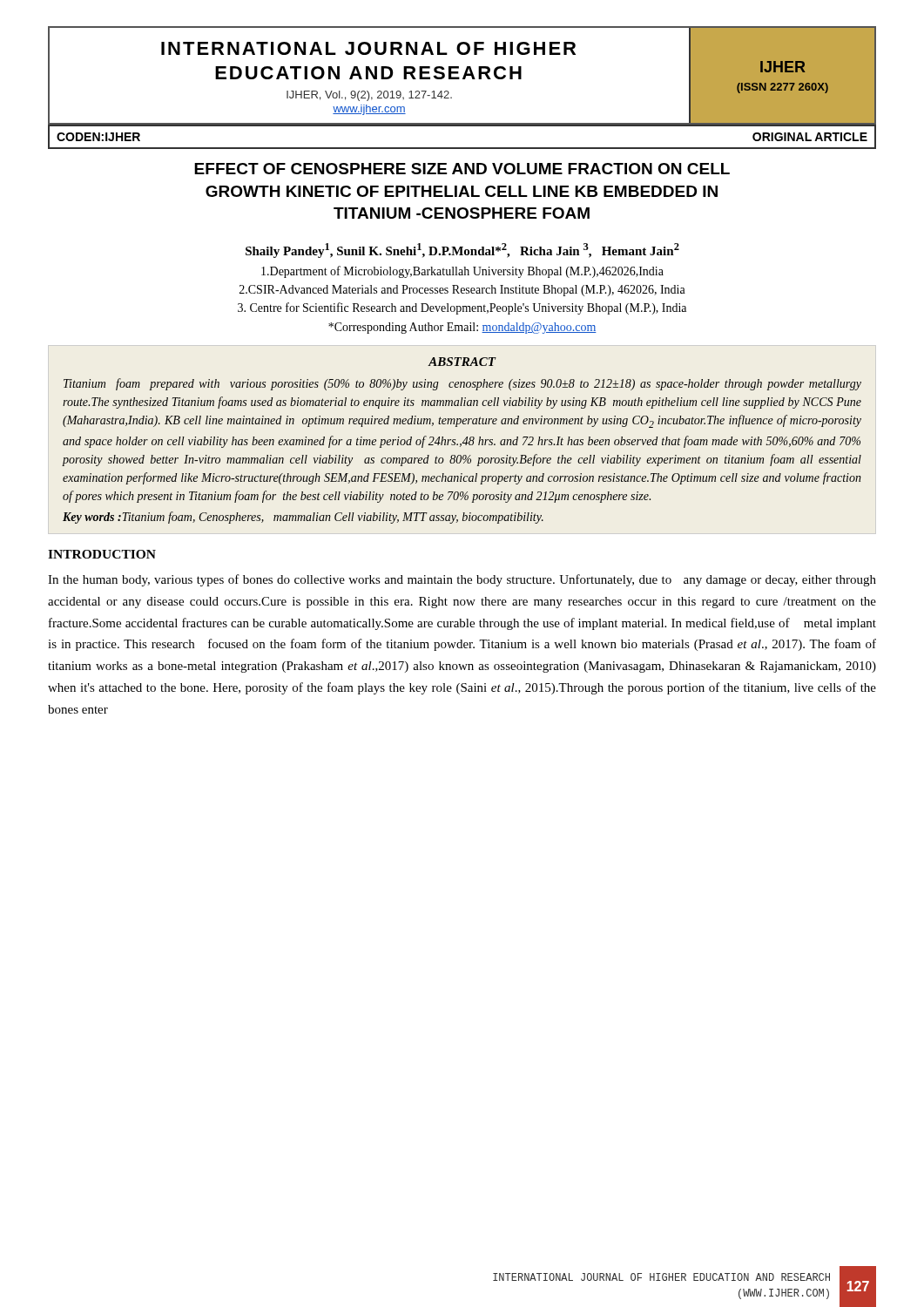Click on the text that reads "CODEN:IJHER ORIGINAL ARTICLE"

click(x=462, y=137)
